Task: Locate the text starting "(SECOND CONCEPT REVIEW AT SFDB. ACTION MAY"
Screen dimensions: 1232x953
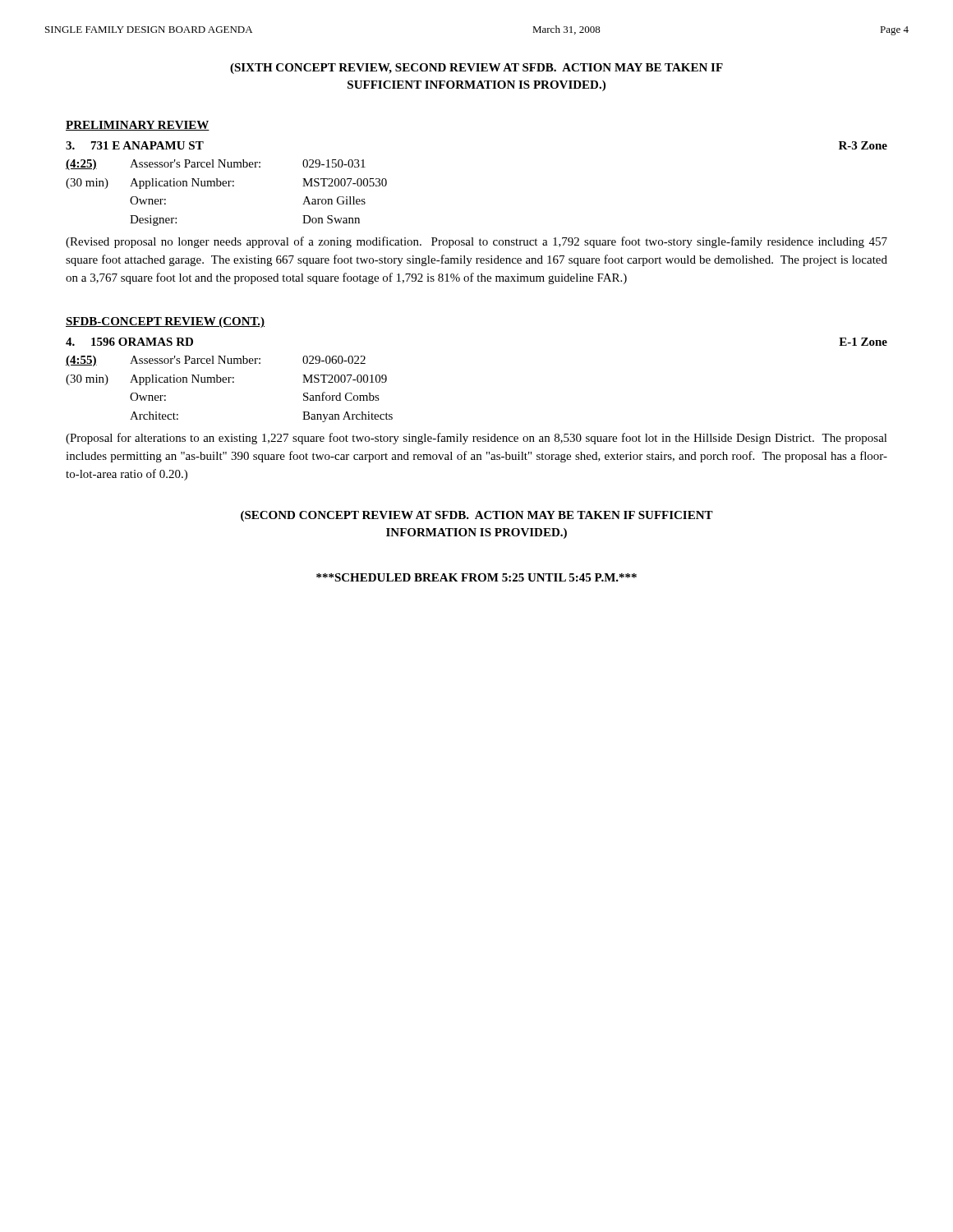Action: click(476, 523)
